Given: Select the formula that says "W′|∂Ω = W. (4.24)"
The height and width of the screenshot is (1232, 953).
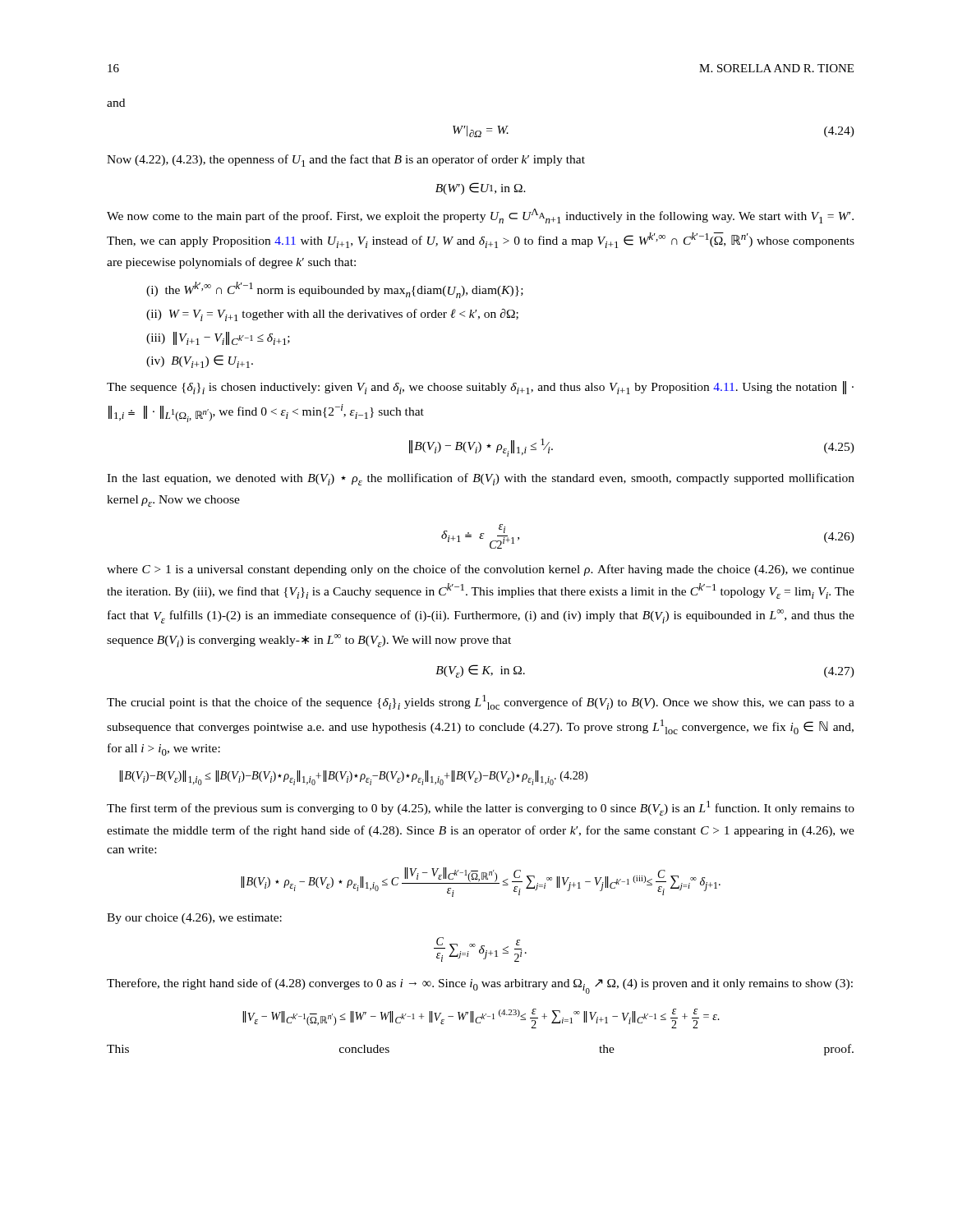Looking at the screenshot, I should [x=475, y=132].
